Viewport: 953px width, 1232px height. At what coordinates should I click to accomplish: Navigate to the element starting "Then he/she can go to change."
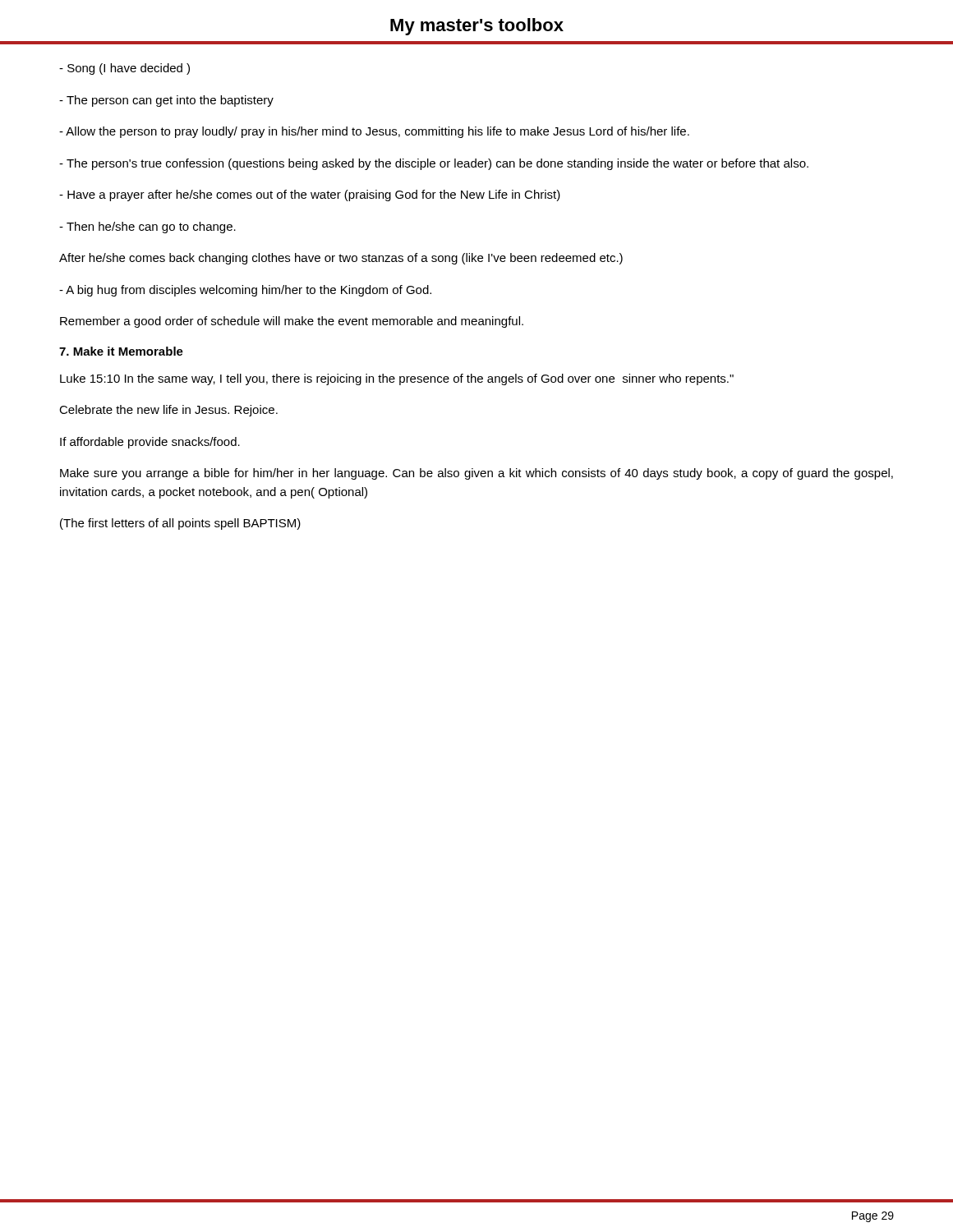148,226
